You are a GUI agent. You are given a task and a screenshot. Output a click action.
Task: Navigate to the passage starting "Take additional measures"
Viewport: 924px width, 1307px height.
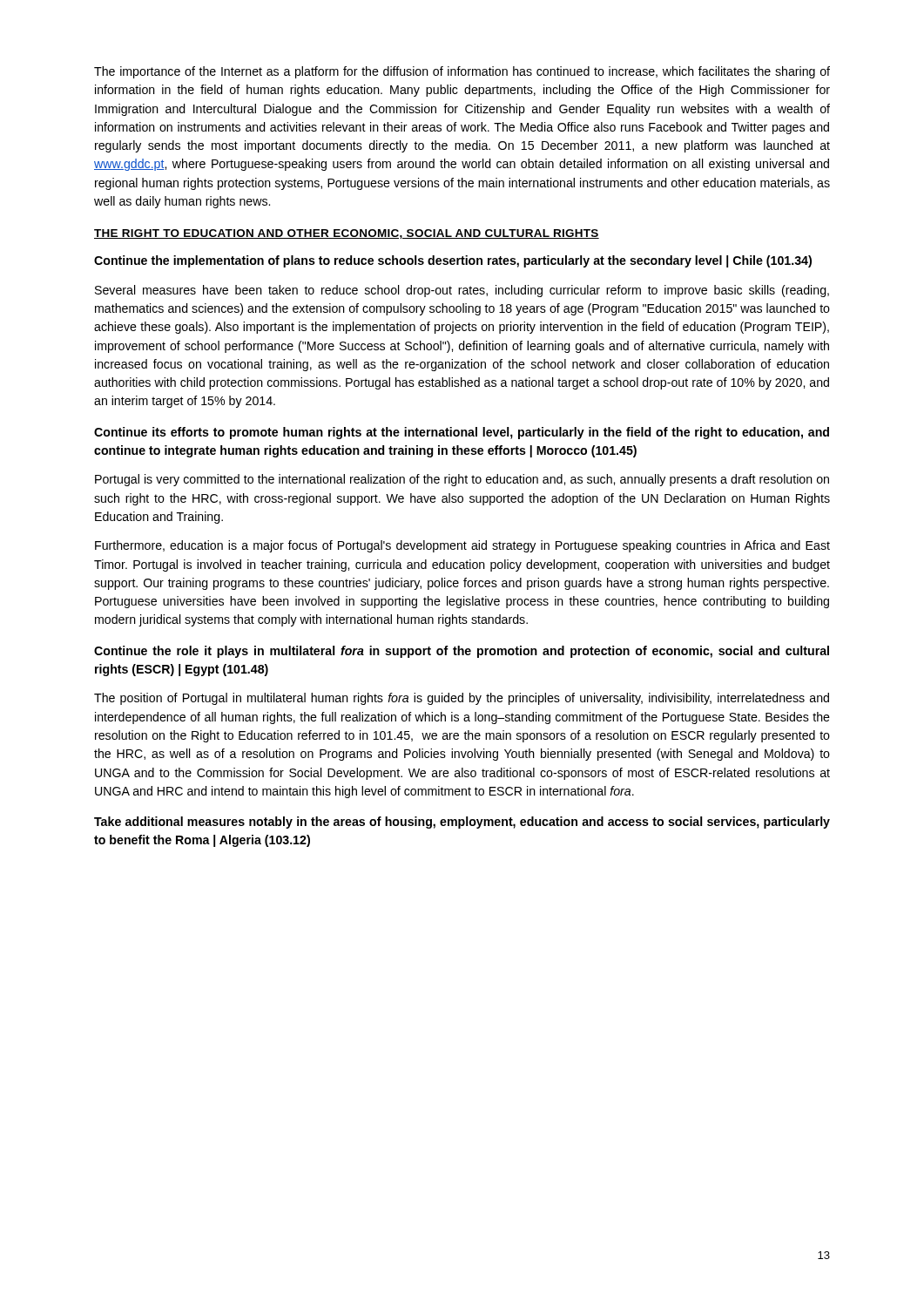(462, 832)
